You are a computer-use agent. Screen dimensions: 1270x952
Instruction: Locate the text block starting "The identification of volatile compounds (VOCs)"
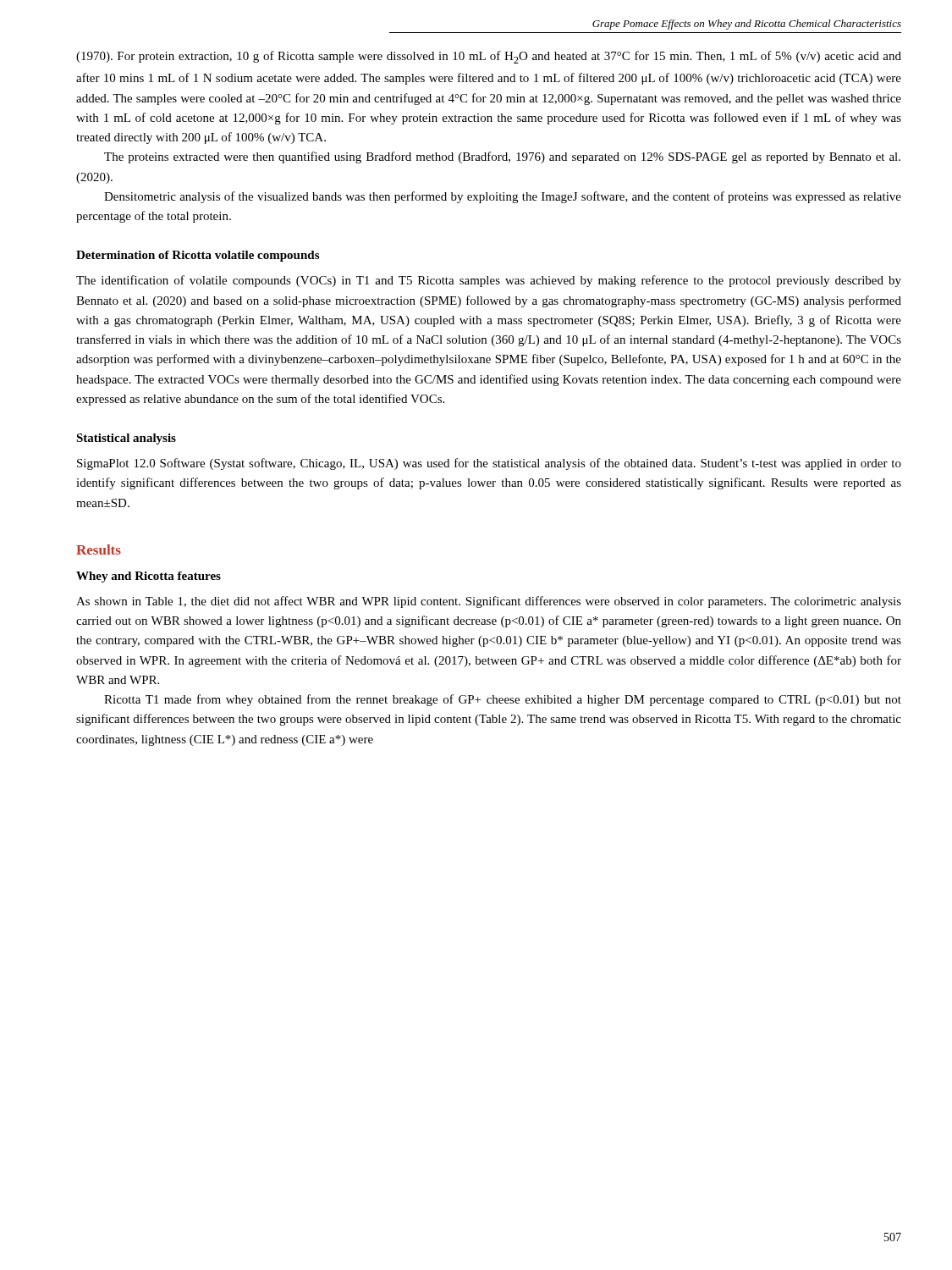[489, 340]
